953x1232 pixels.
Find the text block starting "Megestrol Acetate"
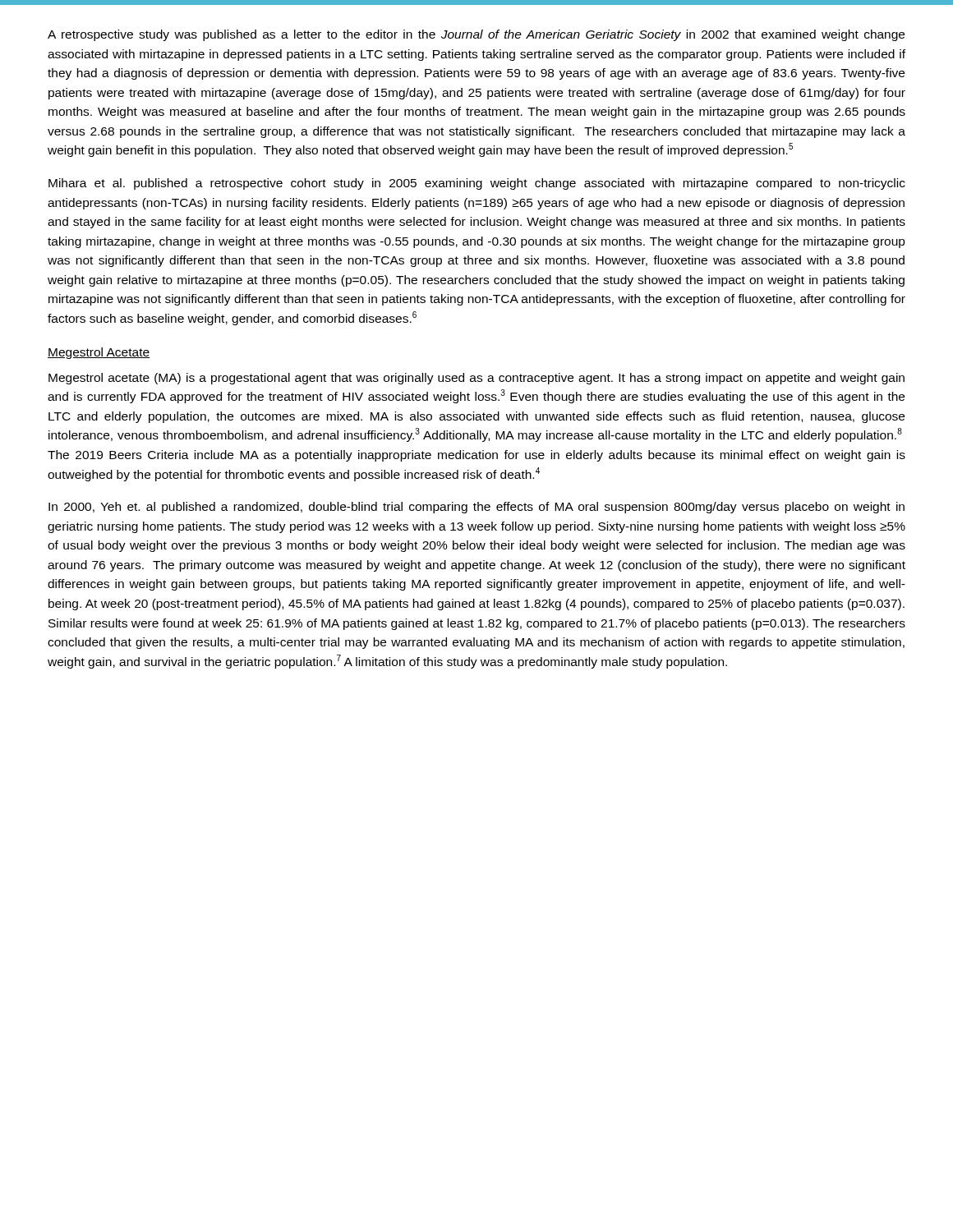(99, 352)
